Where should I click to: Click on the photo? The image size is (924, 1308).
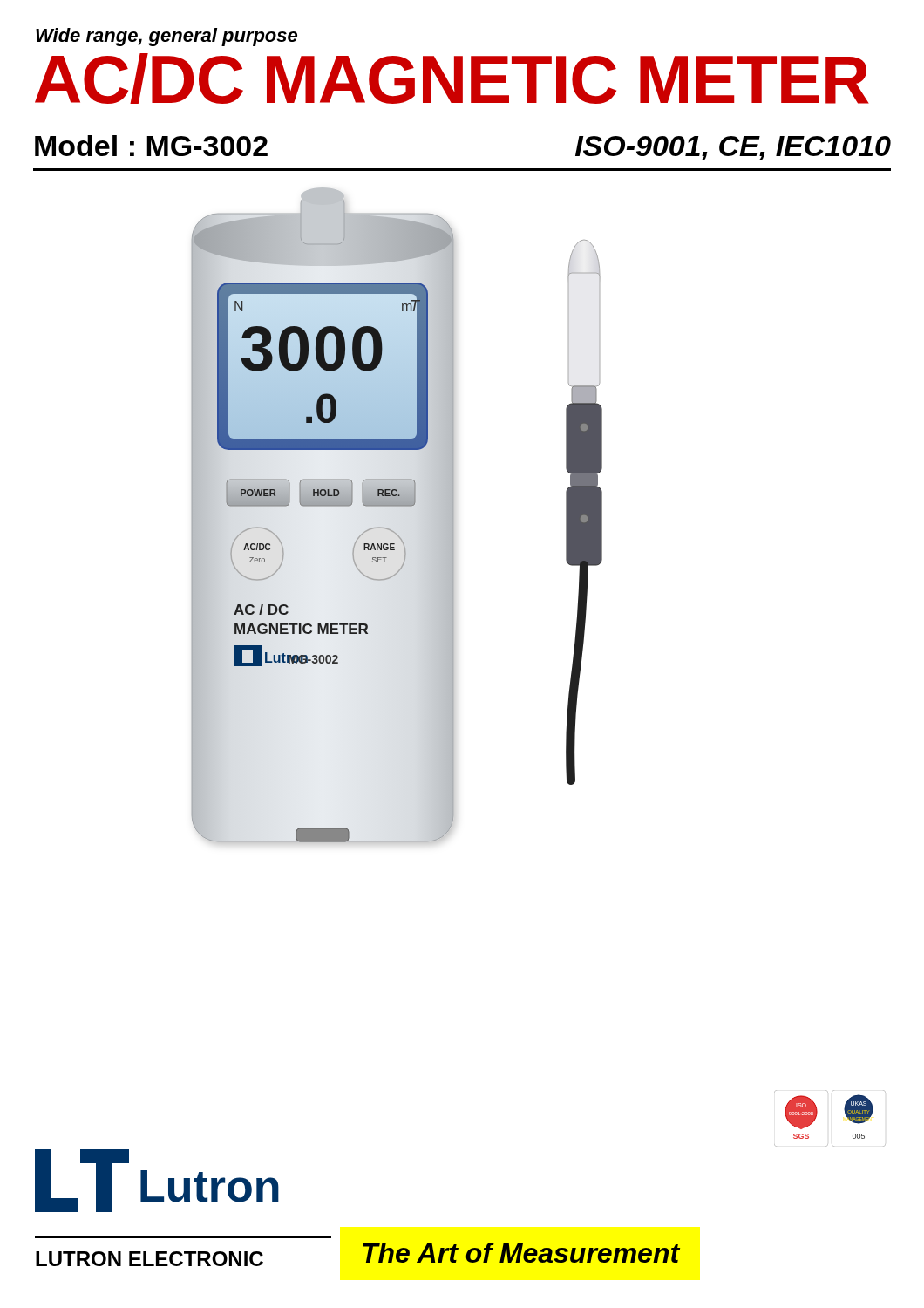(436, 562)
